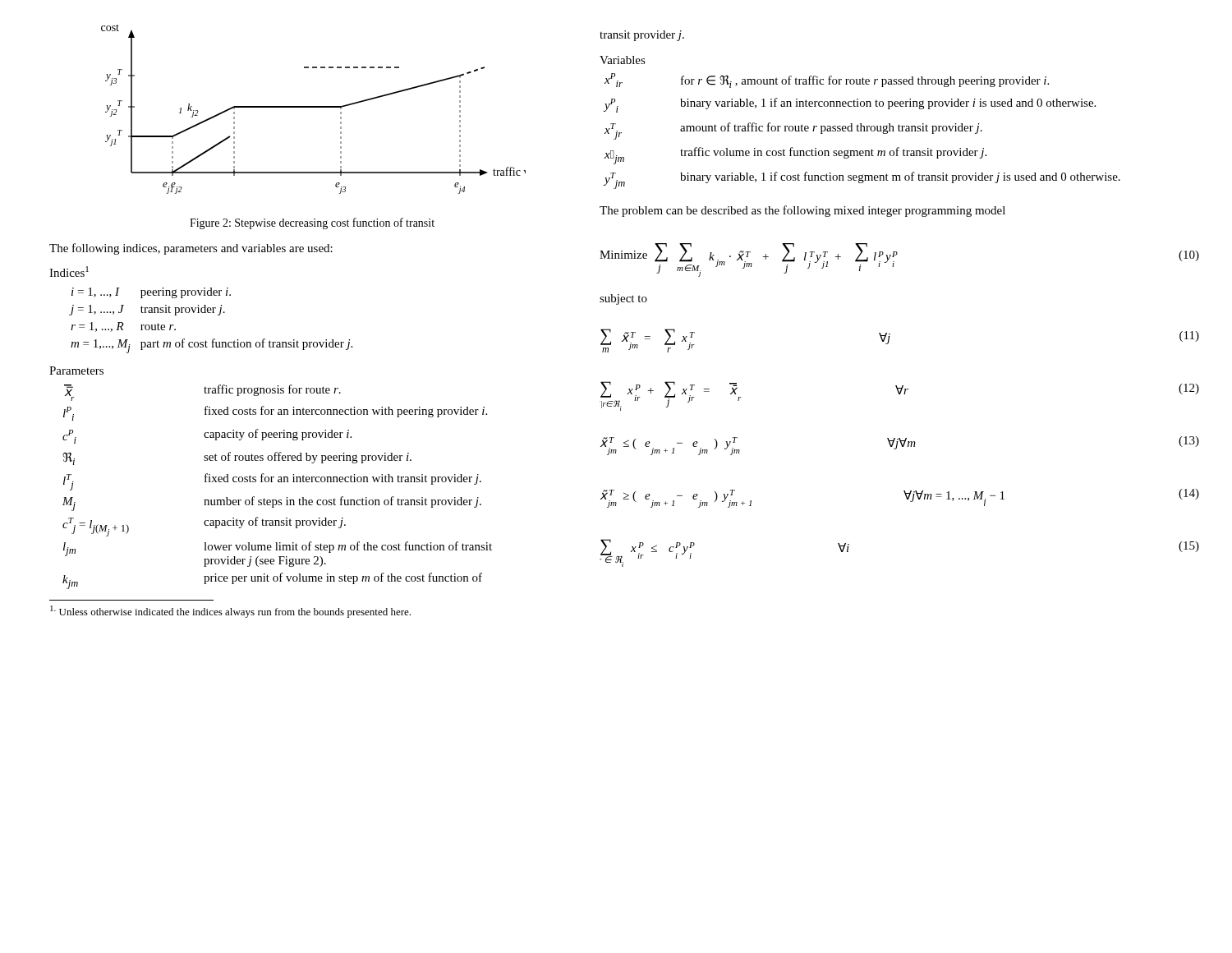This screenshot has width=1232, height=953.
Task: Navigate to the block starting "fixed costs for an interconnection with peering"
Action: click(x=346, y=411)
